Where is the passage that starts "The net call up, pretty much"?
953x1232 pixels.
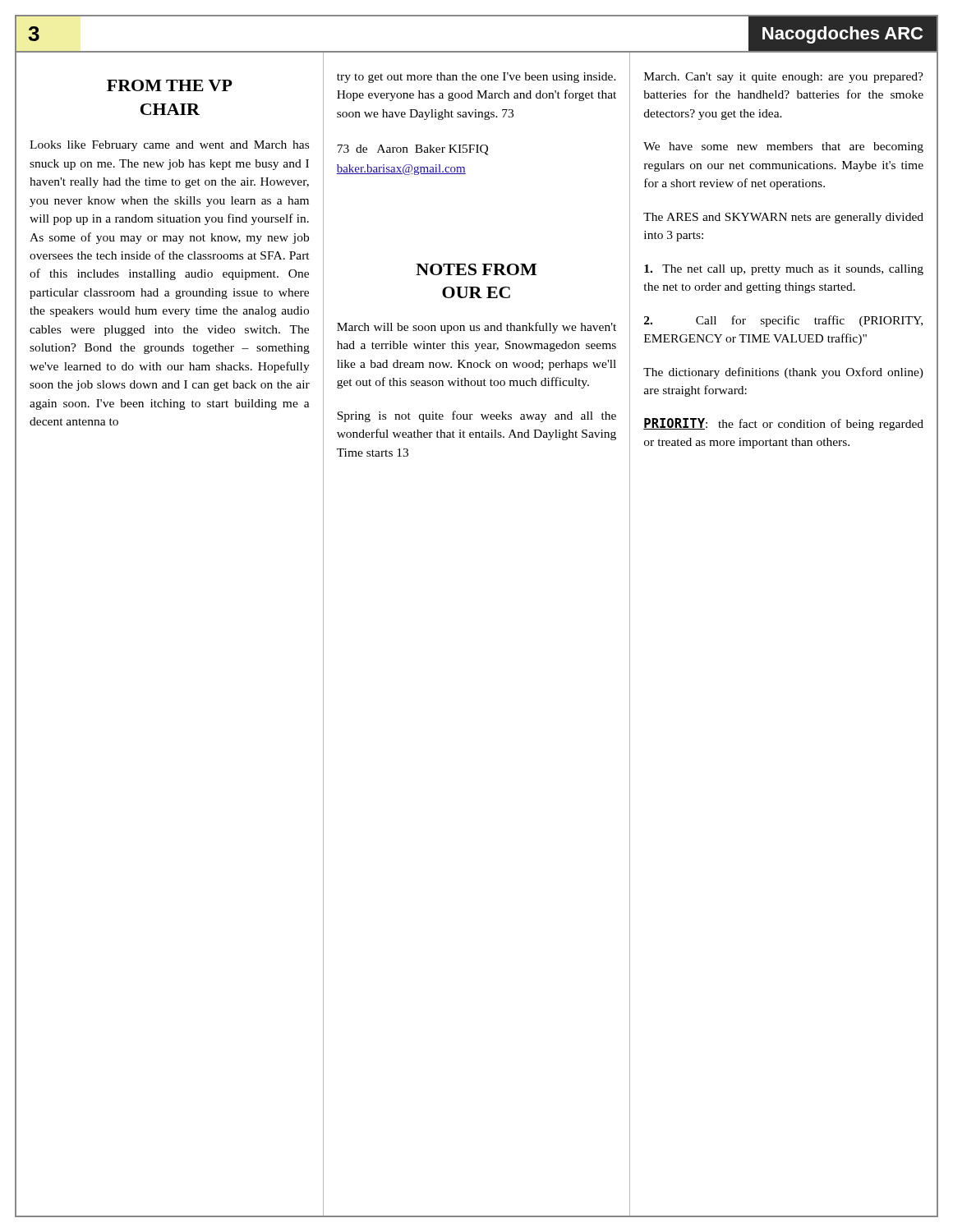[x=784, y=277]
